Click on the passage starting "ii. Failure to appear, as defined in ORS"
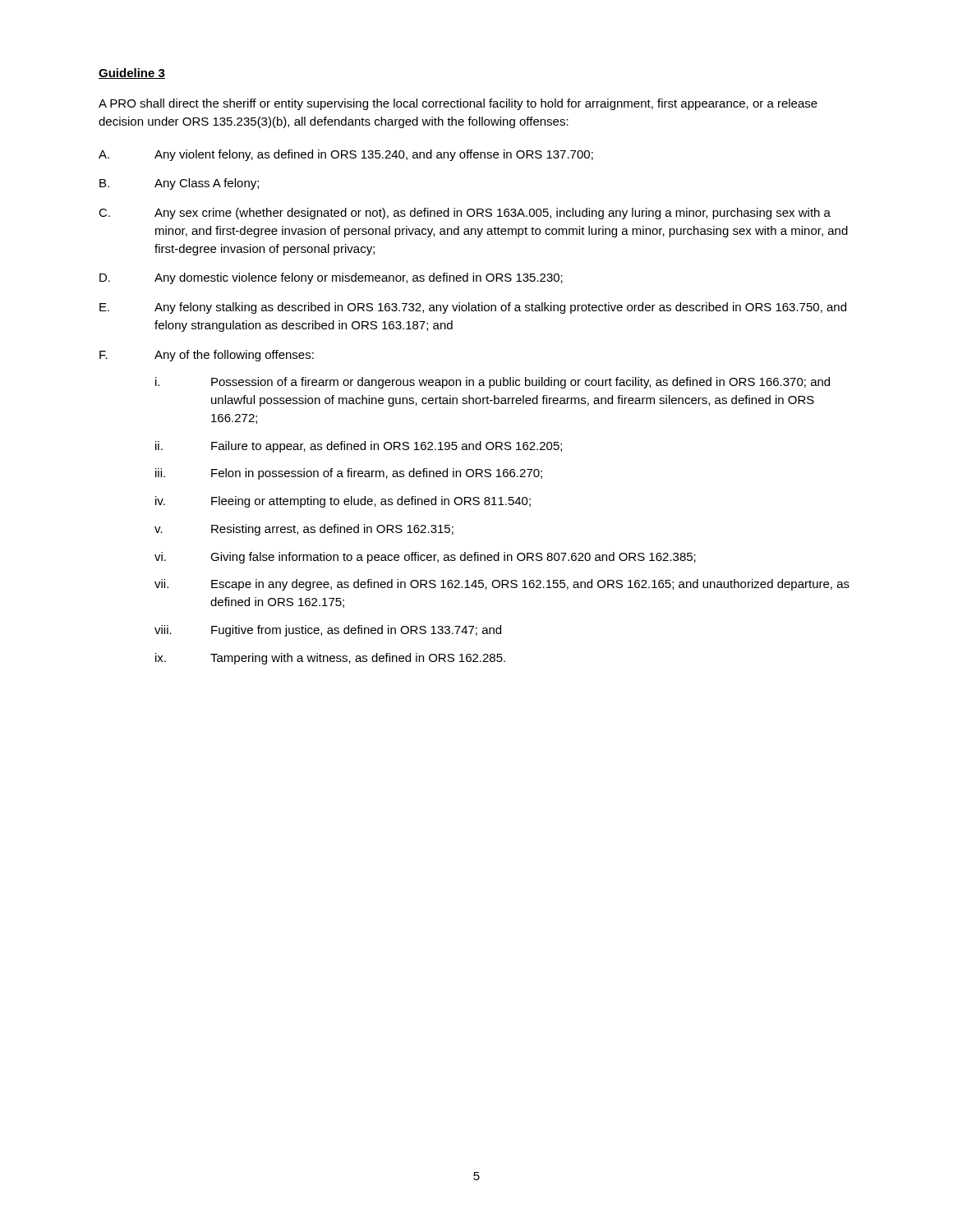 [x=504, y=445]
